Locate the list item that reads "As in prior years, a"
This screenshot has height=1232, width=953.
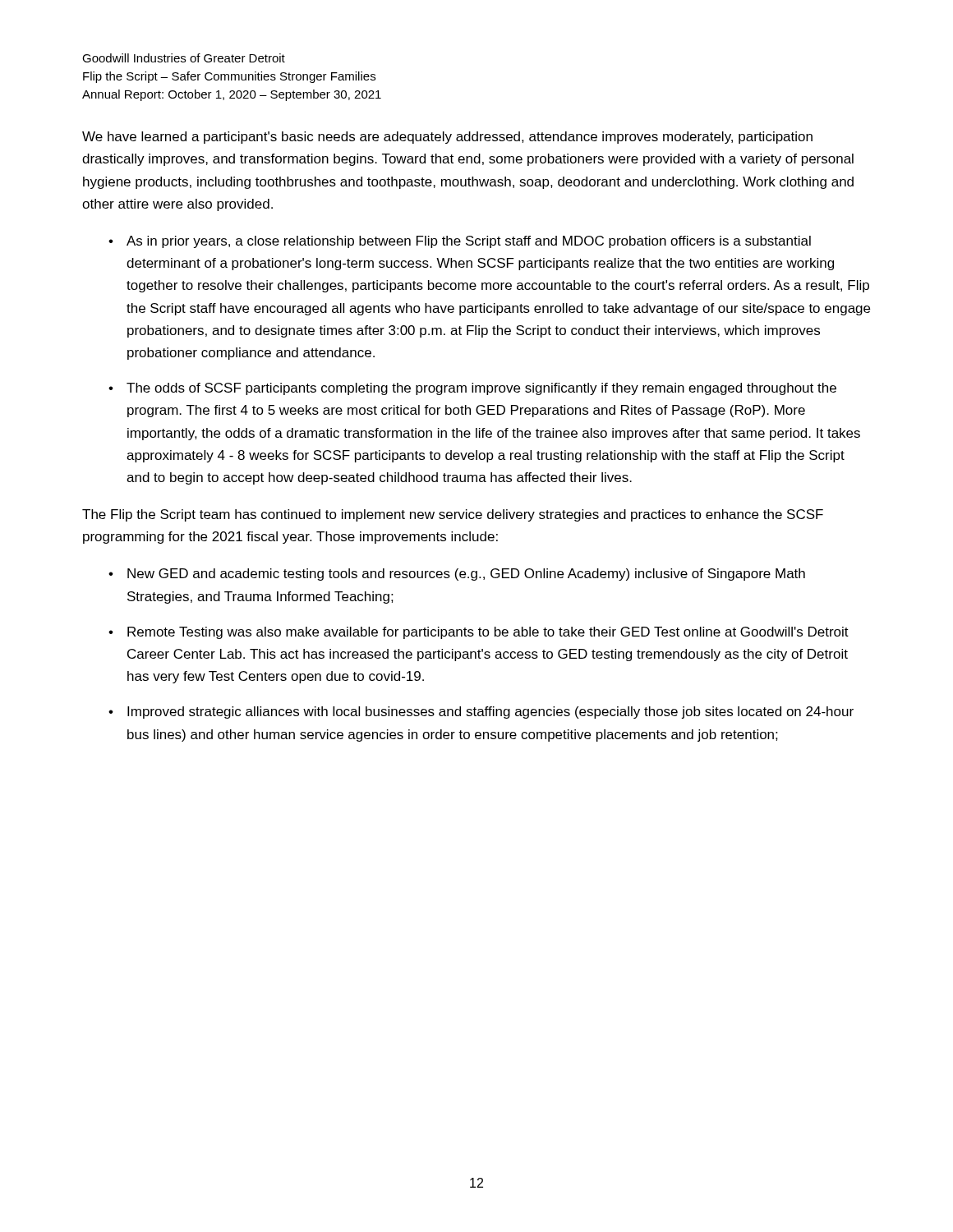pyautogui.click(x=499, y=297)
